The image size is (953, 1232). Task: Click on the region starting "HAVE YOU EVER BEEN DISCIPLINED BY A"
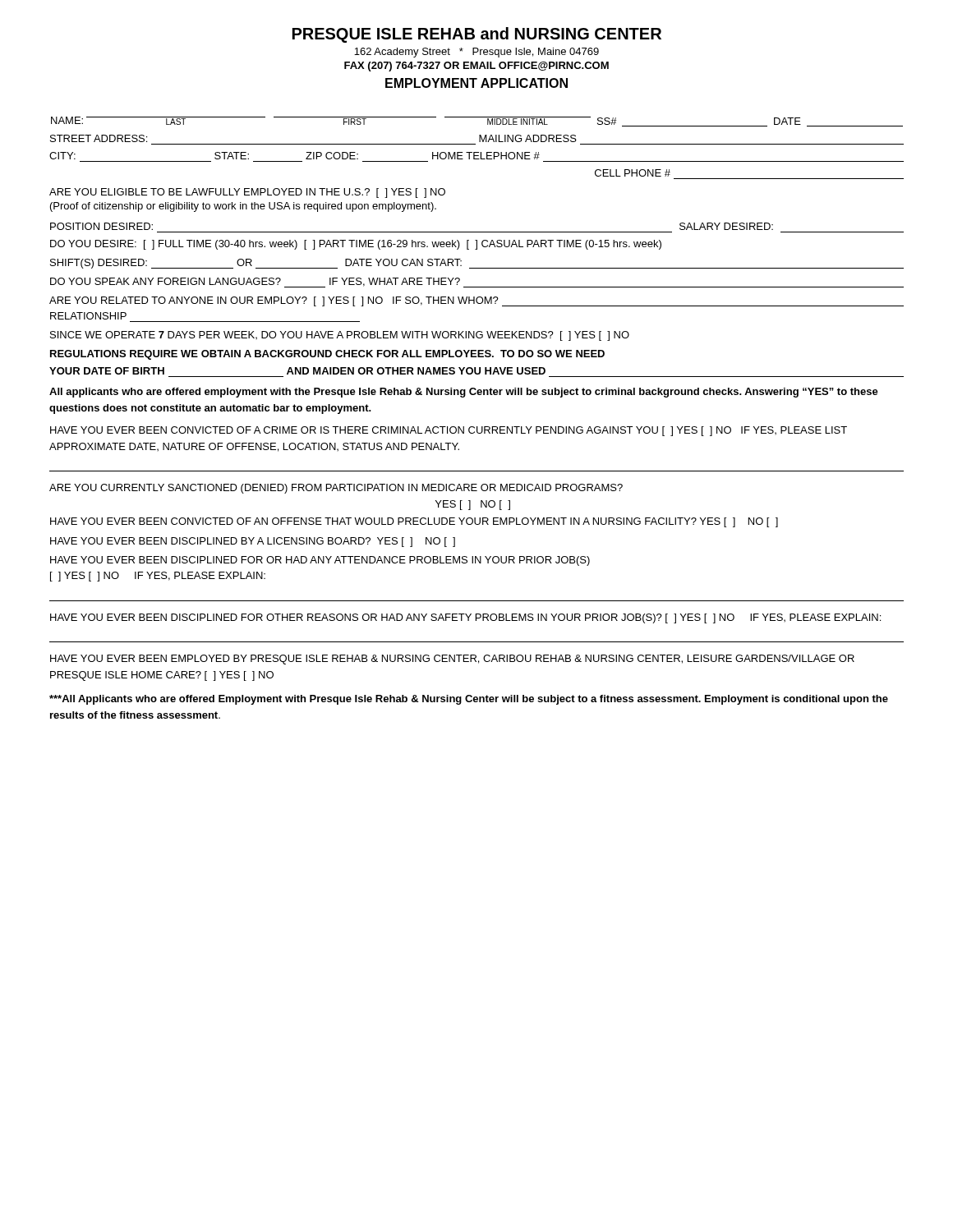click(x=252, y=540)
